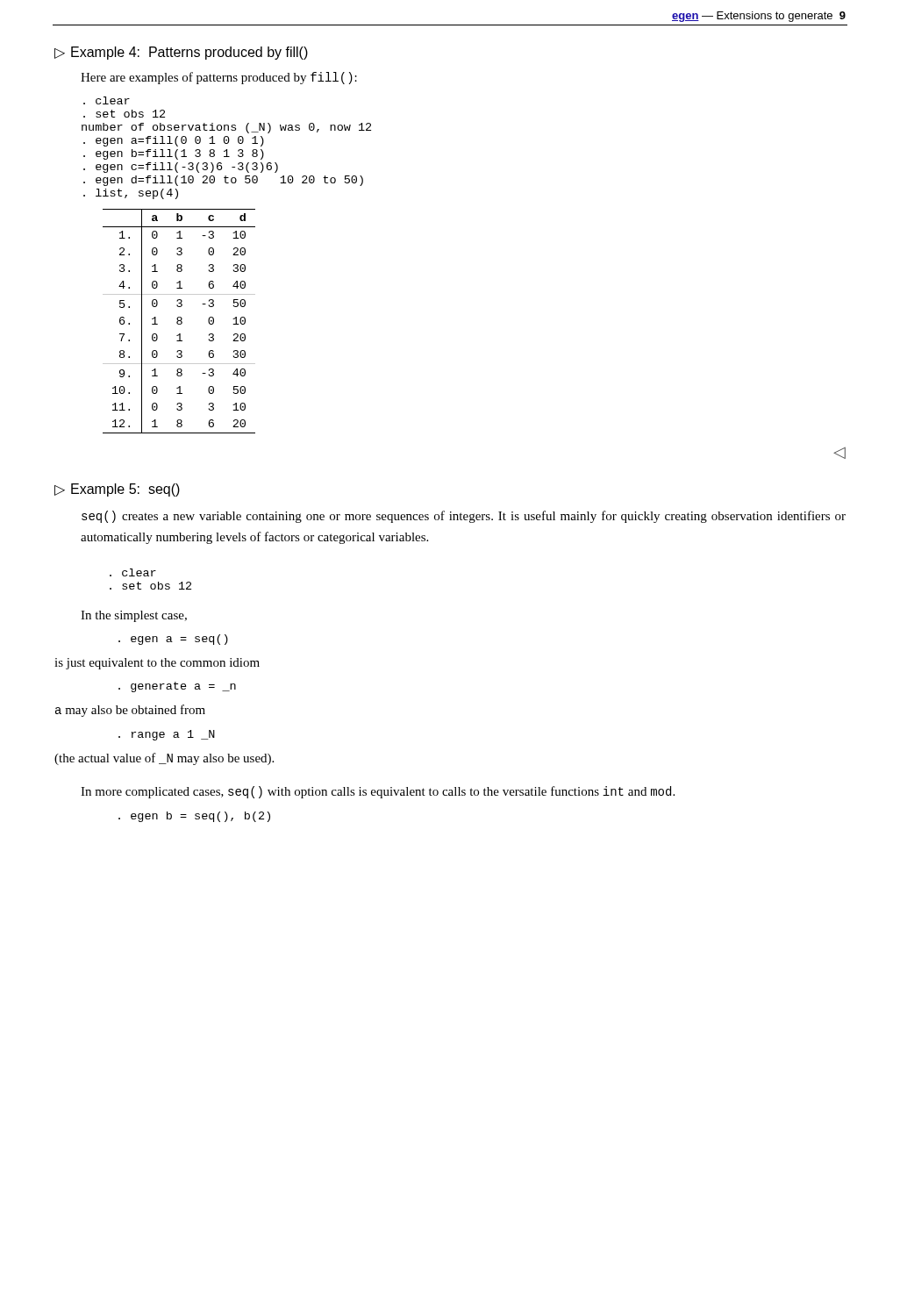Point to ". egen a = seq()"
Image resolution: width=900 pixels, height=1316 pixels.
pyautogui.click(x=173, y=640)
